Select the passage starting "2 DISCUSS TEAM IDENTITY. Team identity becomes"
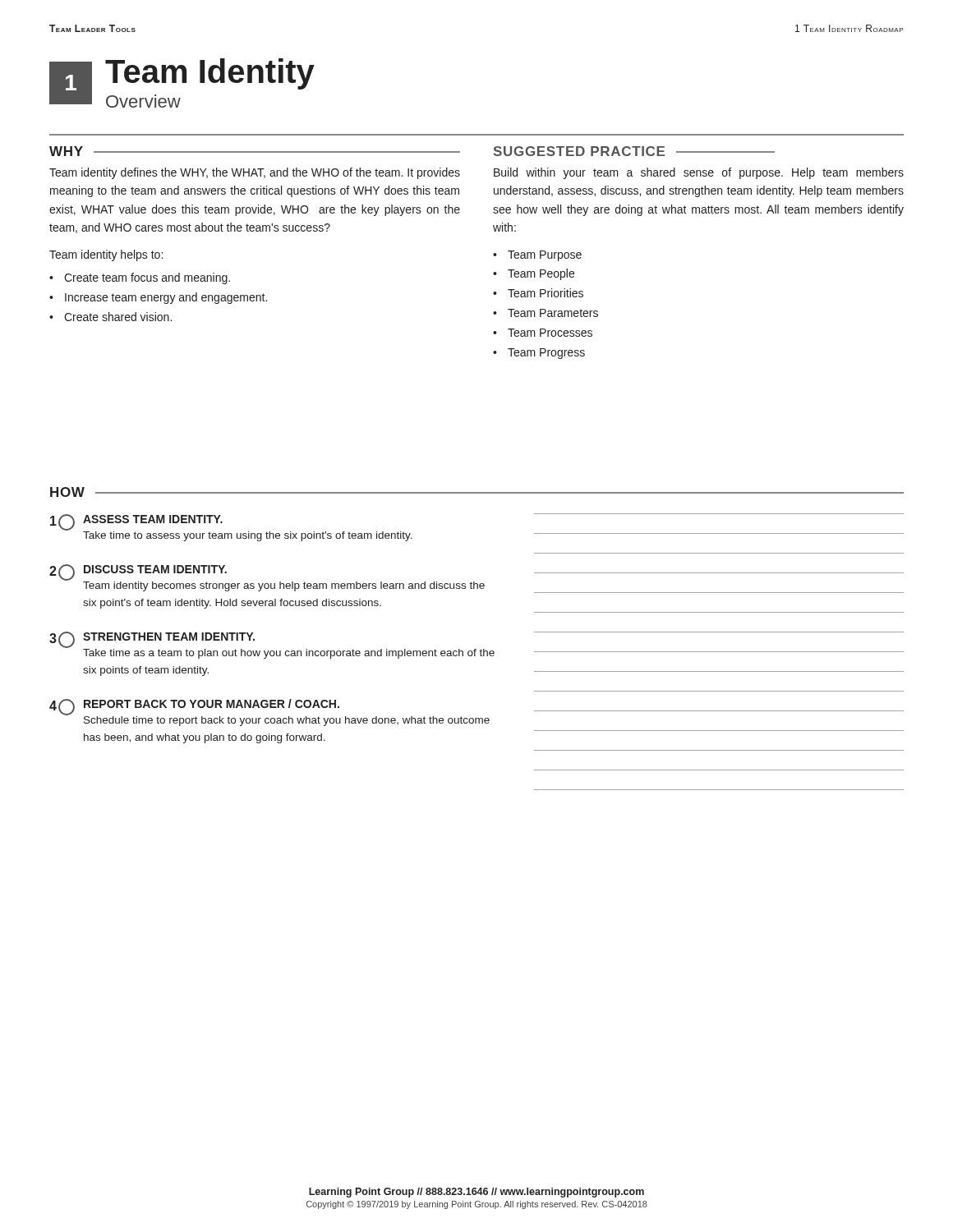This screenshot has width=953, height=1232. coord(275,587)
